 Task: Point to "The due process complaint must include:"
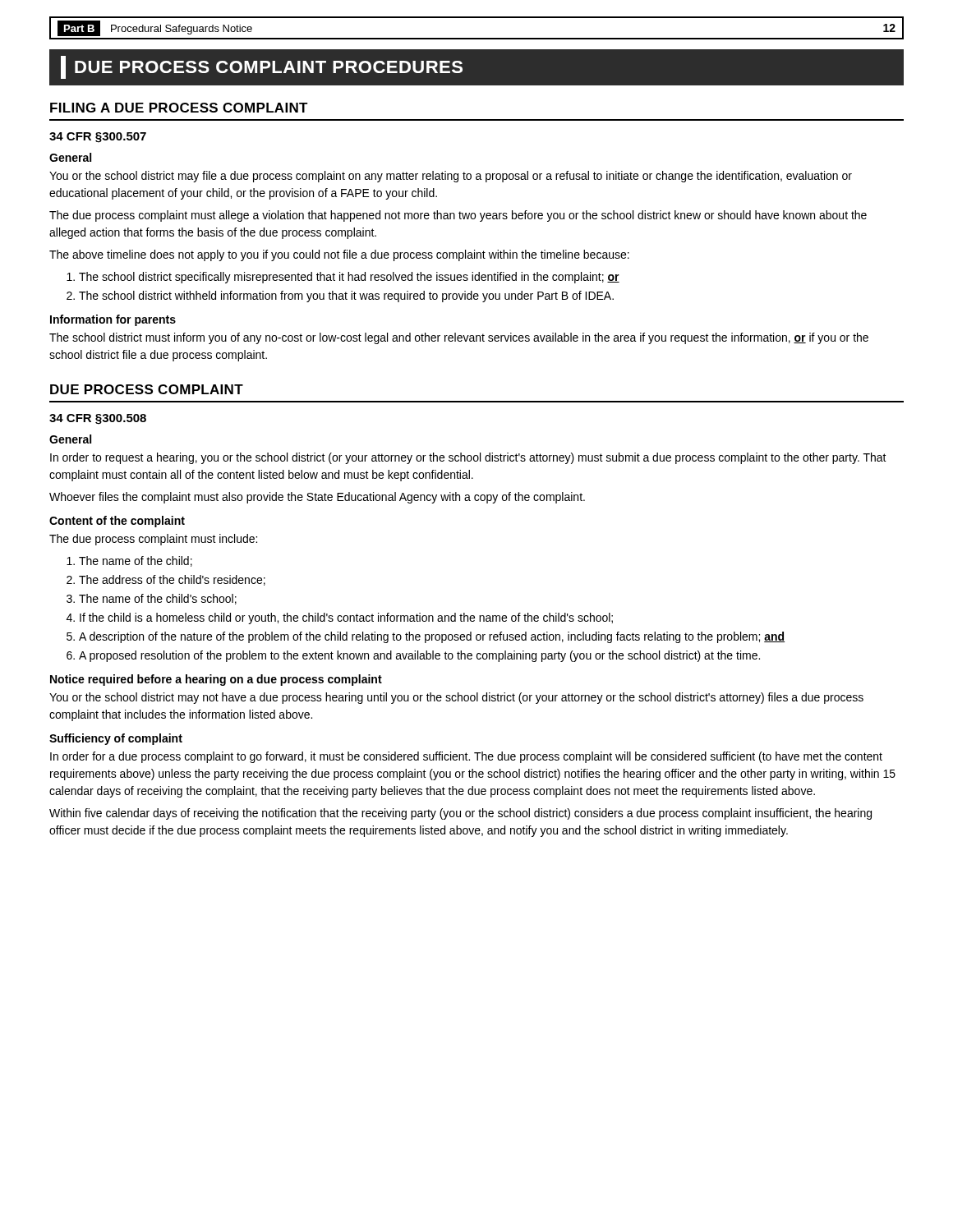pos(154,539)
